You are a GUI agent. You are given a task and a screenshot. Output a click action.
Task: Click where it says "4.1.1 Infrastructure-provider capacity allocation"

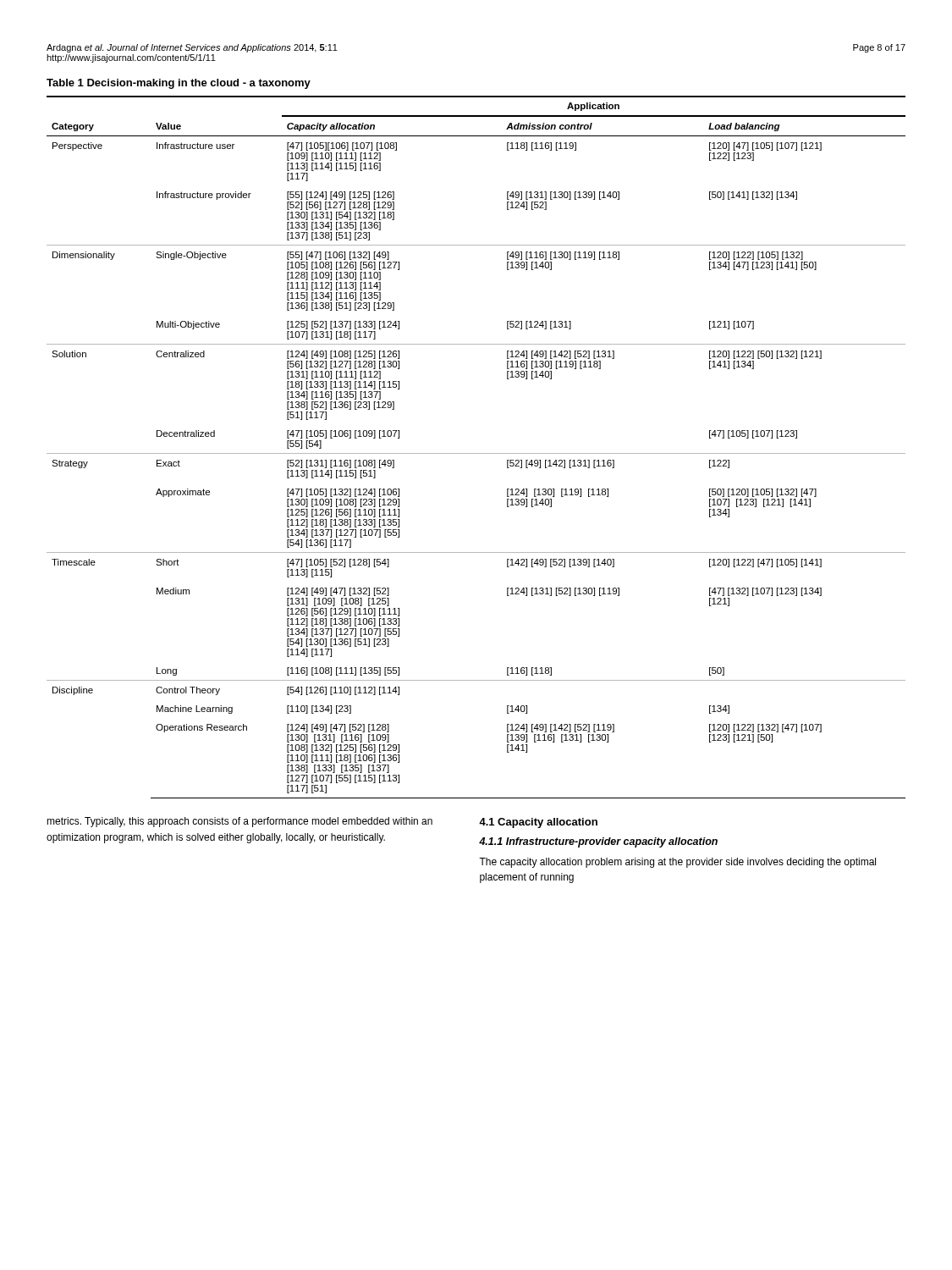(599, 842)
